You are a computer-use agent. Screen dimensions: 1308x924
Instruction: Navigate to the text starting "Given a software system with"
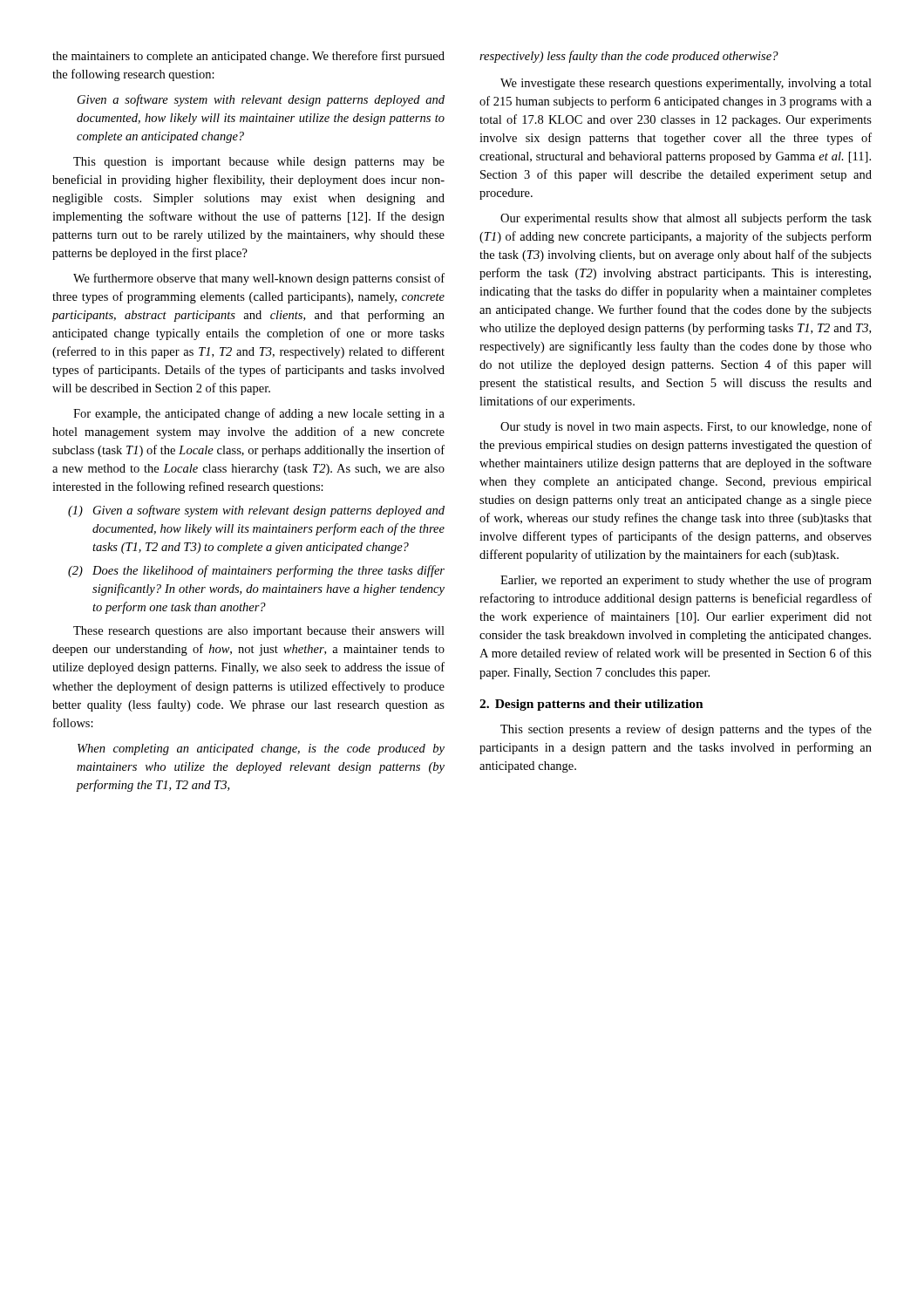click(x=261, y=118)
